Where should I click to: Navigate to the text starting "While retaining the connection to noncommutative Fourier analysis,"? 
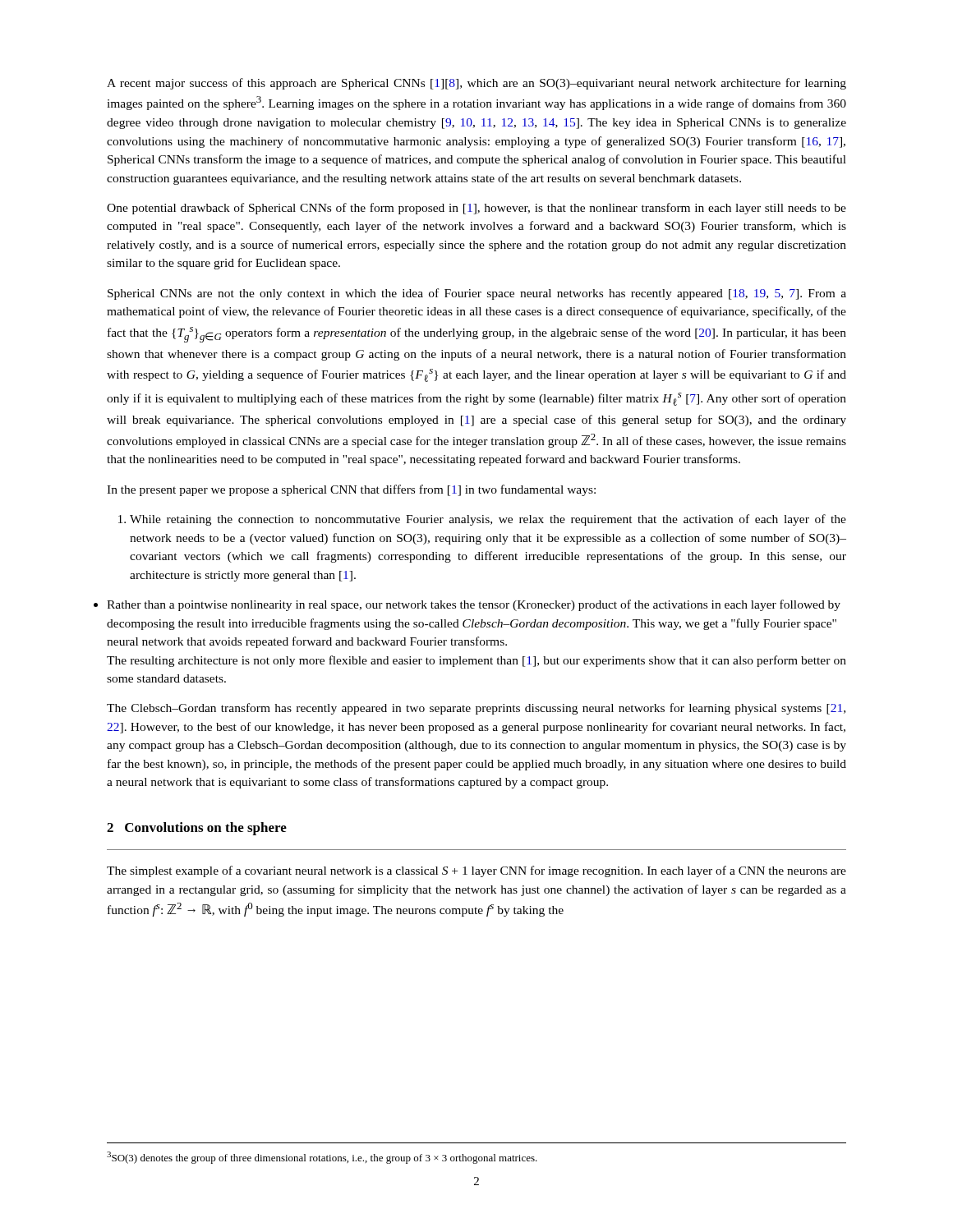tap(476, 547)
